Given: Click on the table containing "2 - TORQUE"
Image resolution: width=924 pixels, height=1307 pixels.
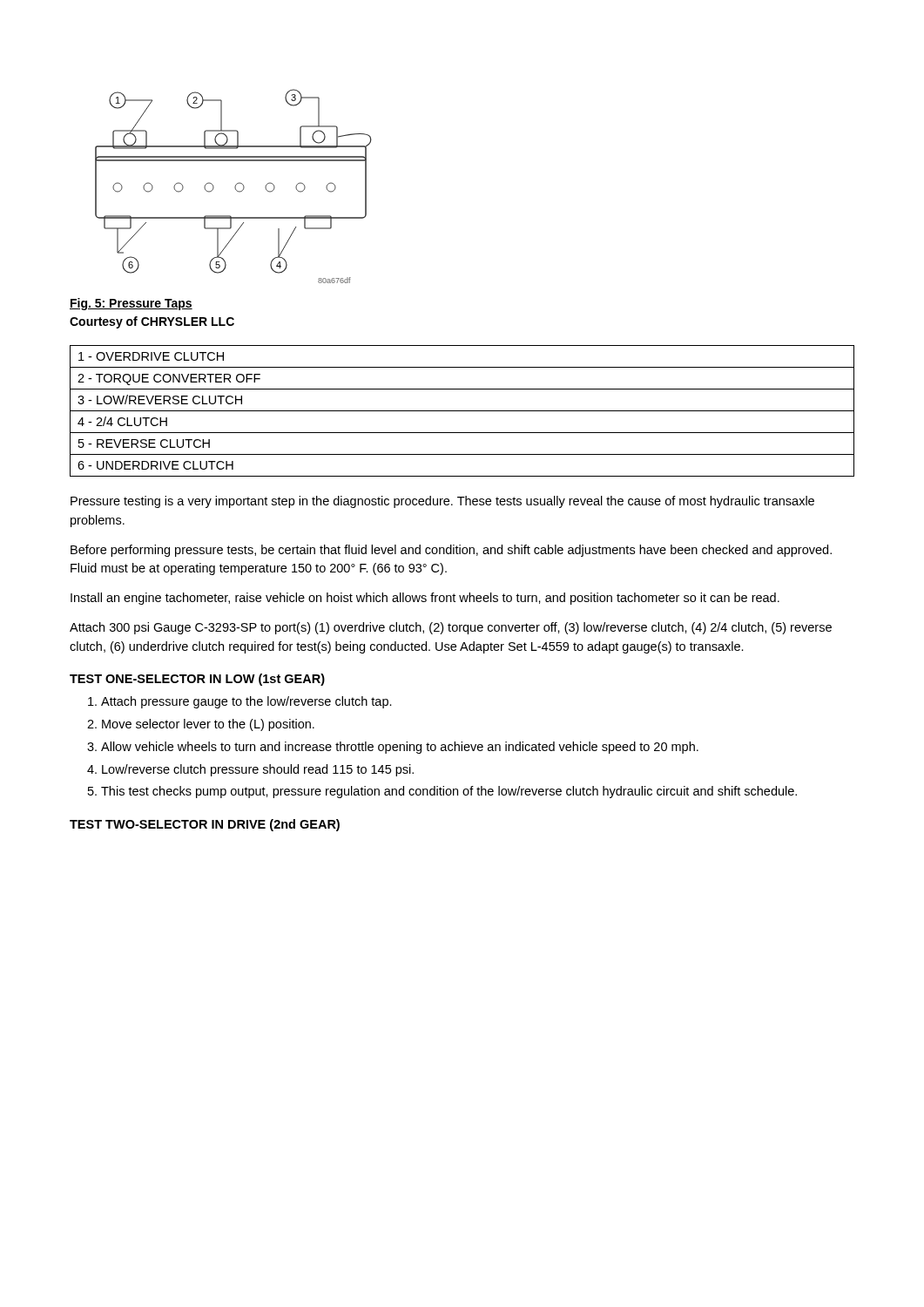Looking at the screenshot, I should pyautogui.click(x=462, y=411).
